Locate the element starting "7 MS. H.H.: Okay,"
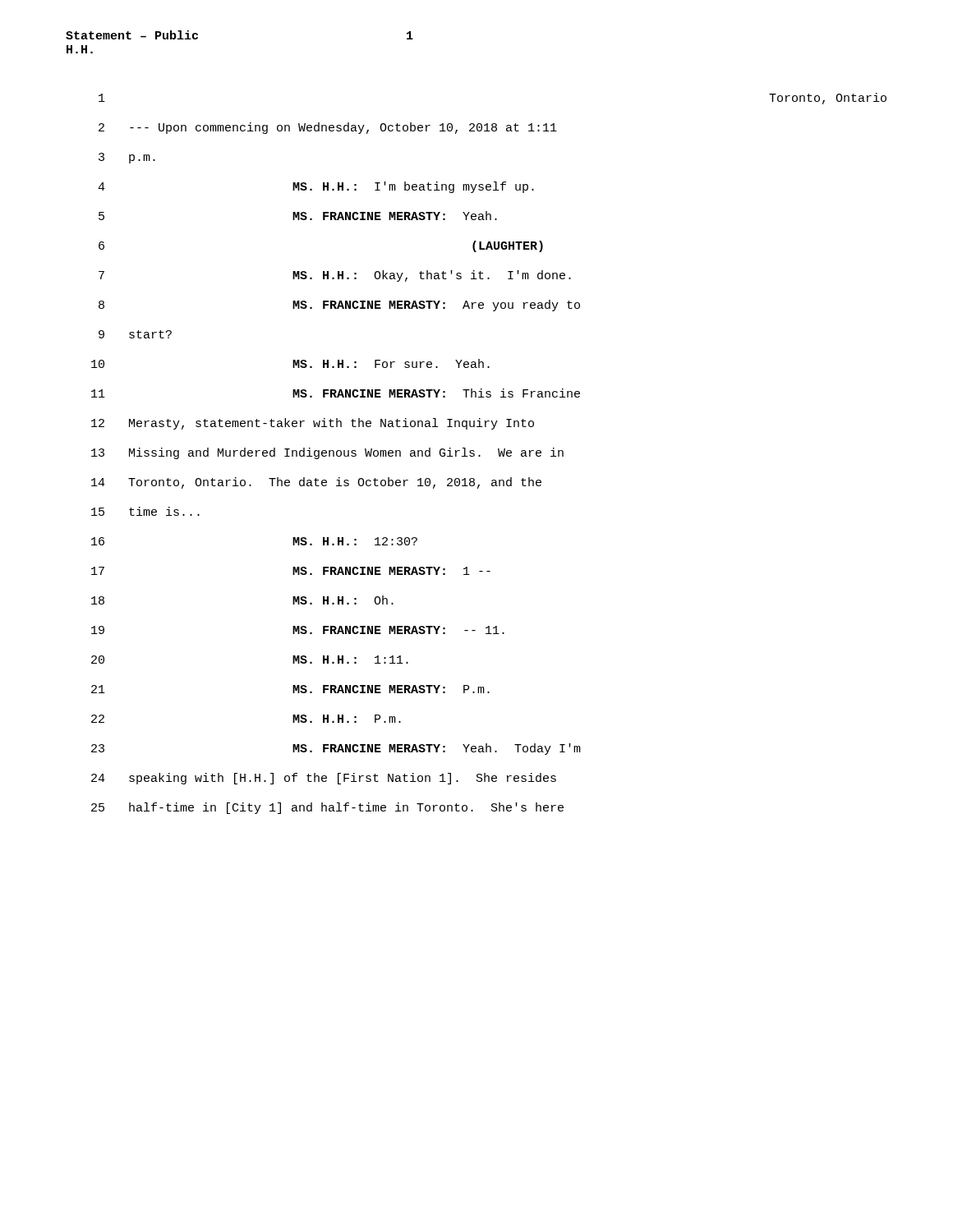 tap(476, 277)
